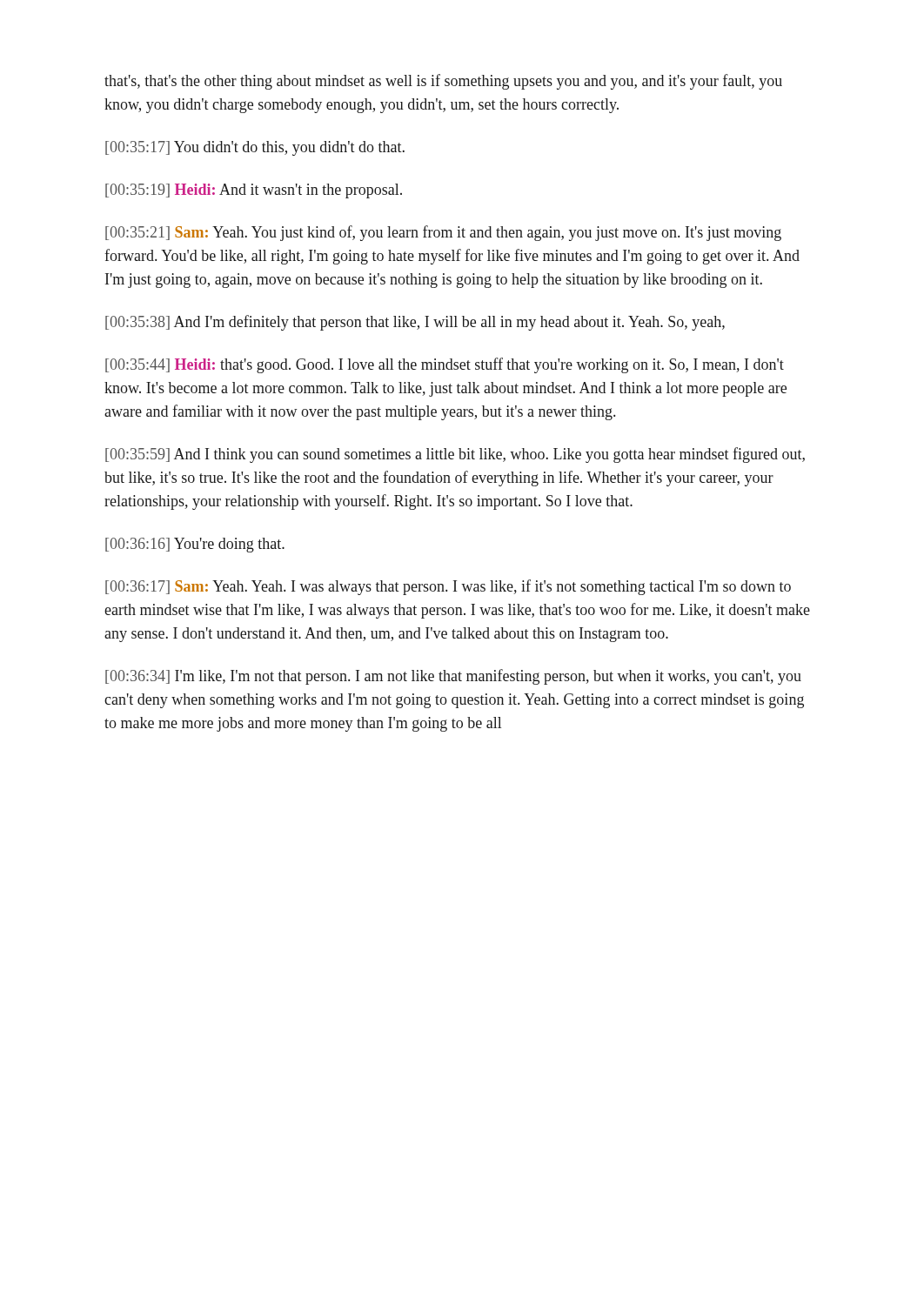Point to the block beginning "[00:36:17] Sam: Yeah. Yeah. I was always"
Viewport: 924px width, 1305px height.
[x=457, y=610]
